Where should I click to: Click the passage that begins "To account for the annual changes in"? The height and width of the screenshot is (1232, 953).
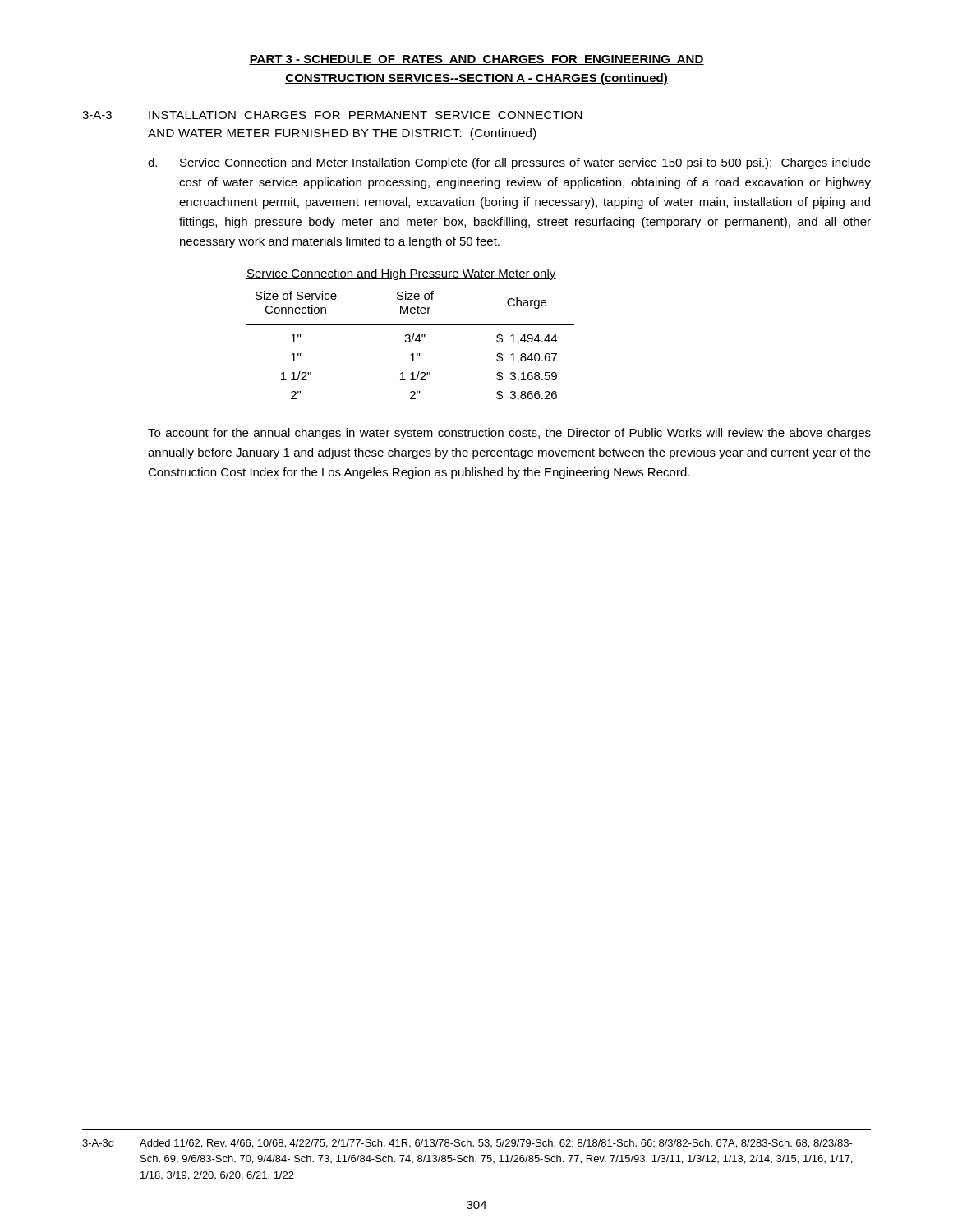point(509,452)
